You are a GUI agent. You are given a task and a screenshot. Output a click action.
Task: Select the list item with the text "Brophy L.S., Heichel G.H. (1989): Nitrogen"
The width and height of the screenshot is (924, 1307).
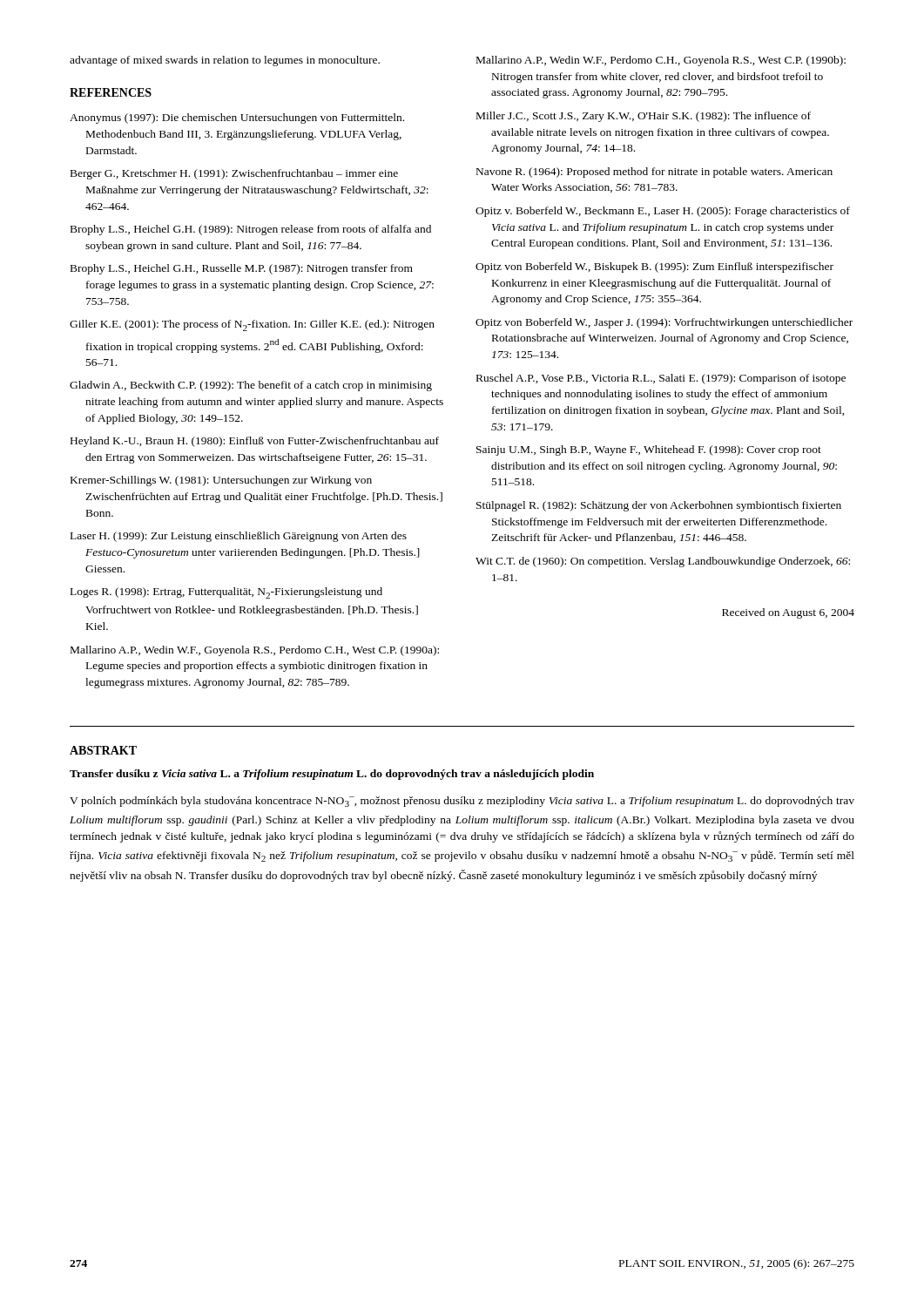click(x=251, y=237)
